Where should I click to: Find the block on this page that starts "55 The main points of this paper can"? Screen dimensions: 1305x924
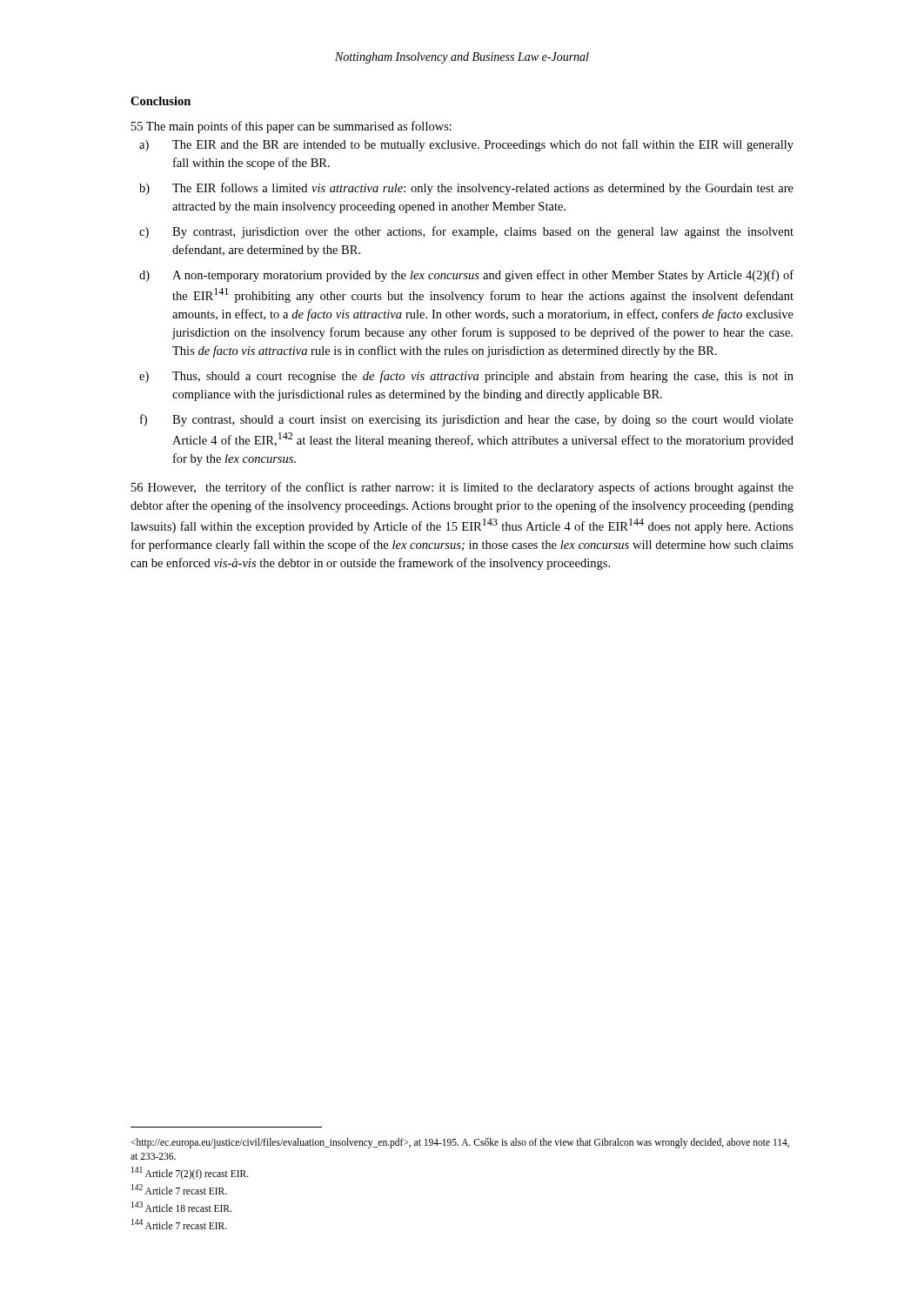click(291, 126)
